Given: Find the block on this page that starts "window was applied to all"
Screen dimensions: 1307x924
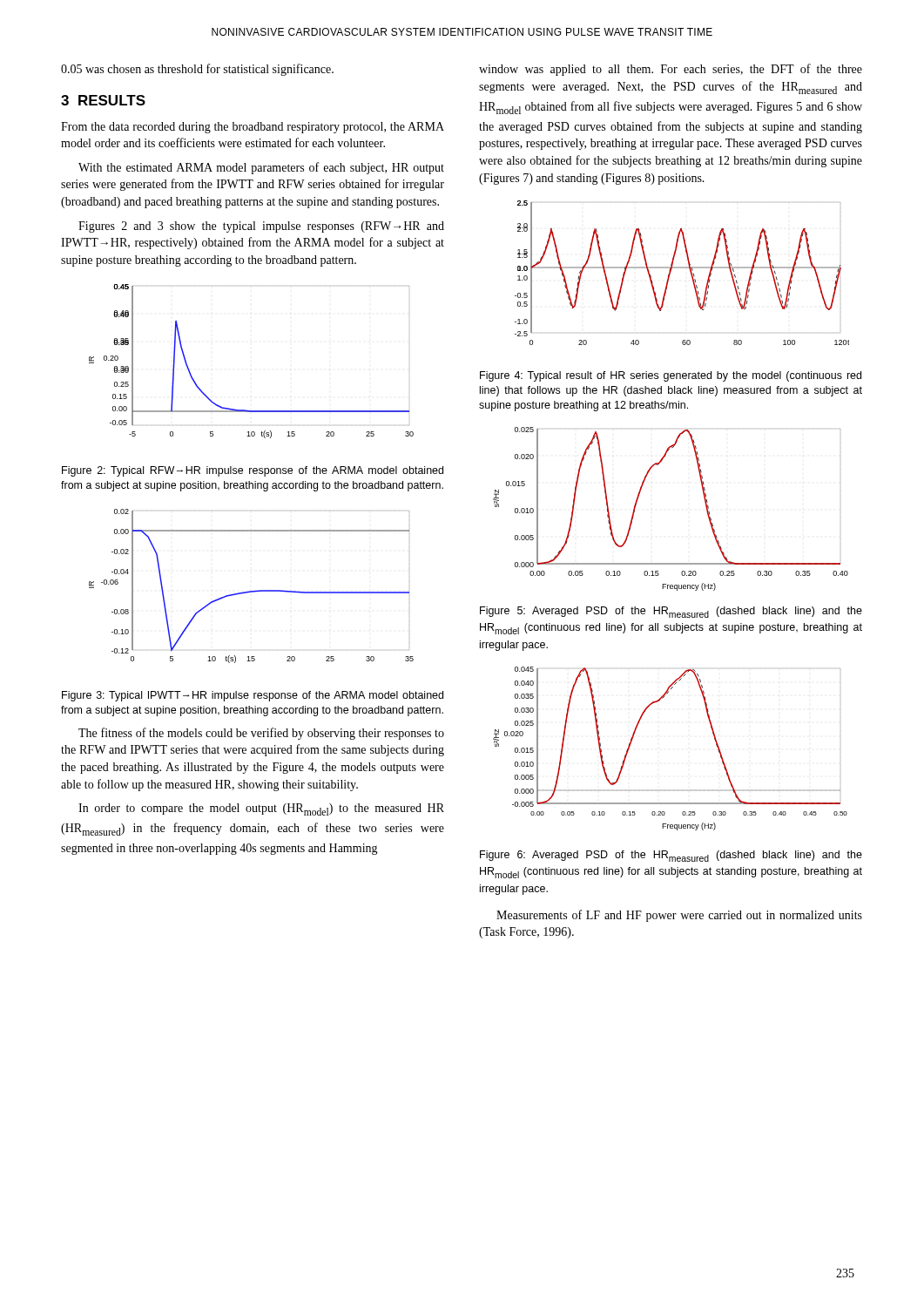Looking at the screenshot, I should pos(671,124).
